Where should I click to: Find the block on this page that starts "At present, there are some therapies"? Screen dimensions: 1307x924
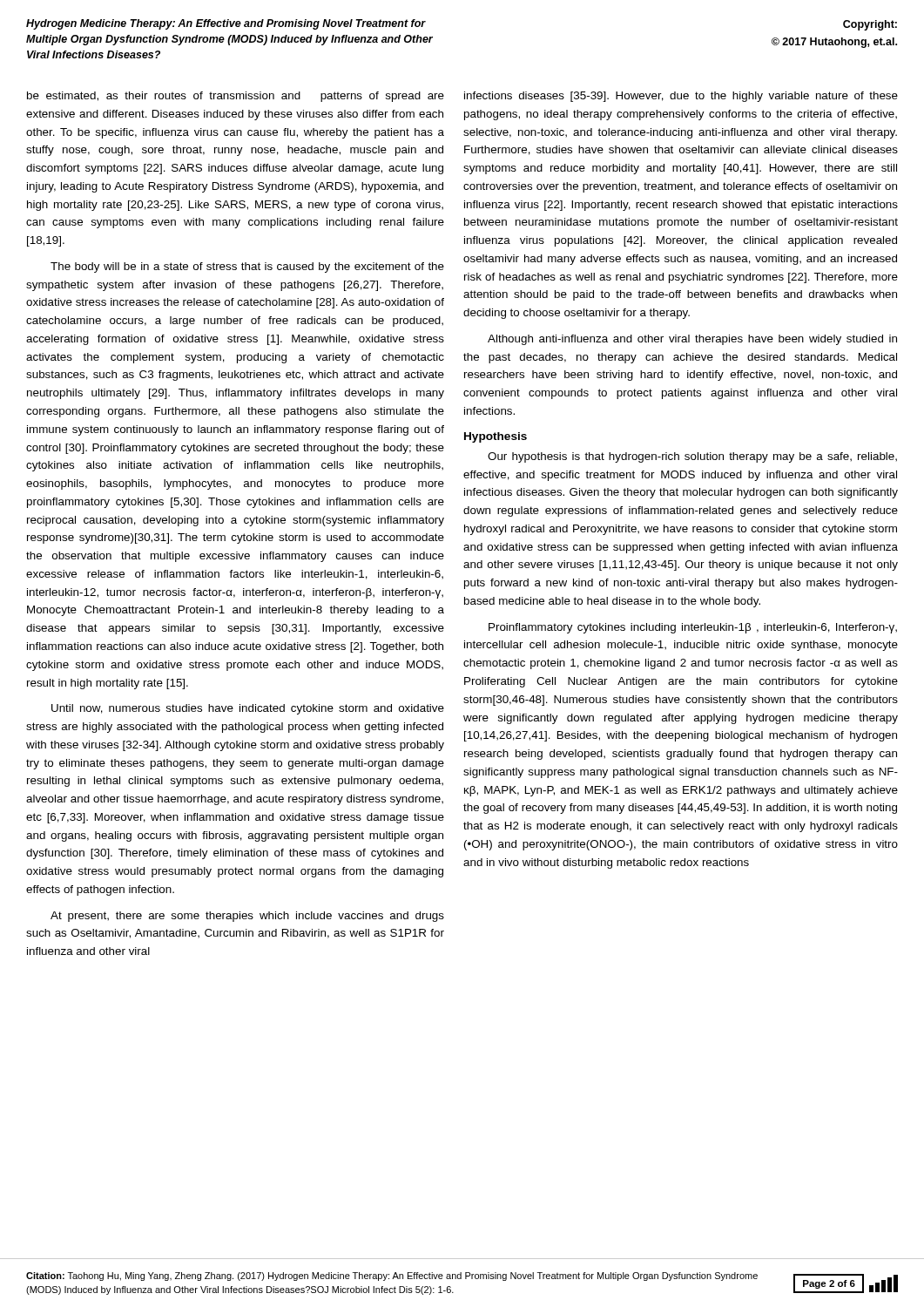[235, 934]
